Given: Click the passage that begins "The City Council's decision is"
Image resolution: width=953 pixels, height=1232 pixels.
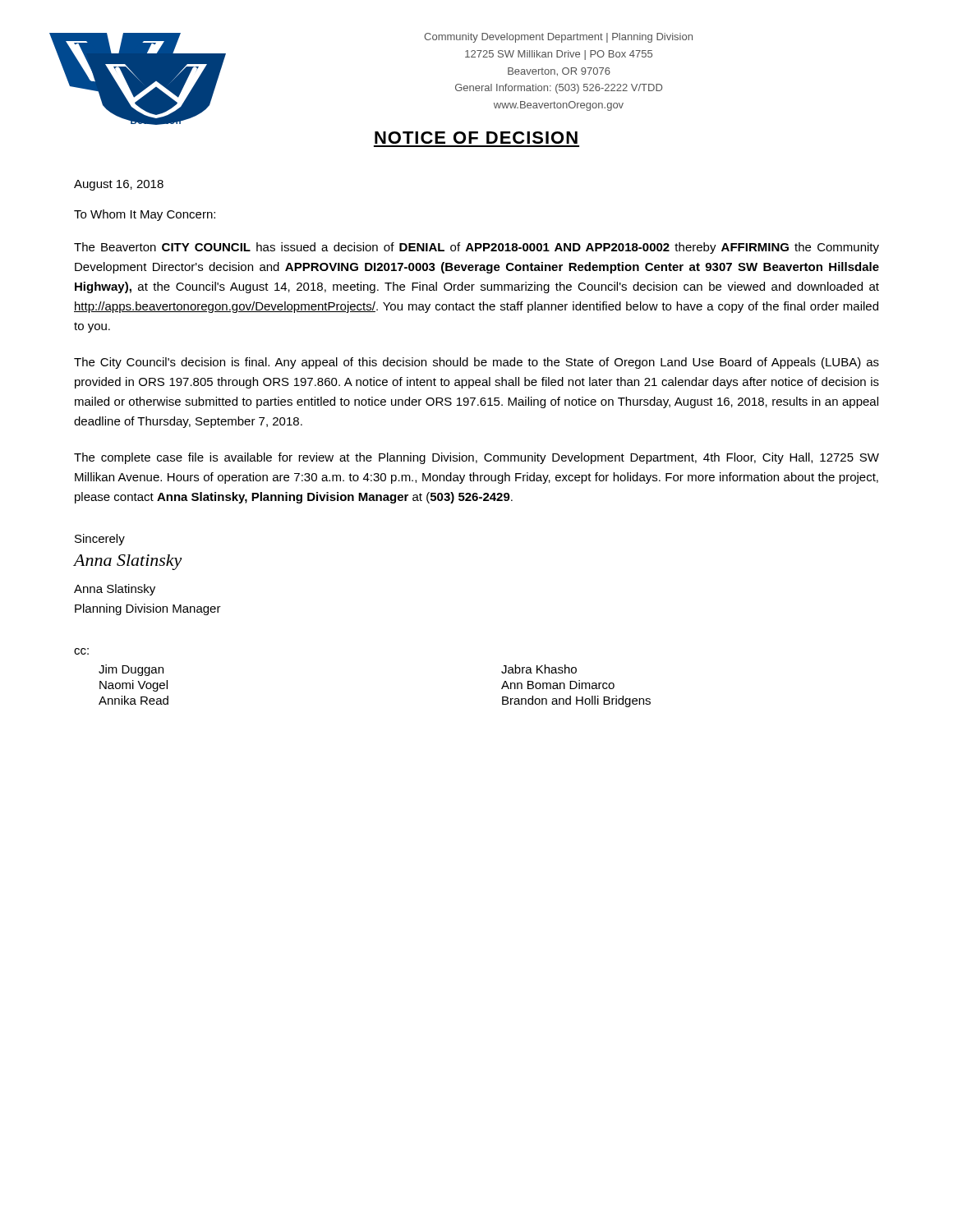Looking at the screenshot, I should pyautogui.click(x=476, y=391).
